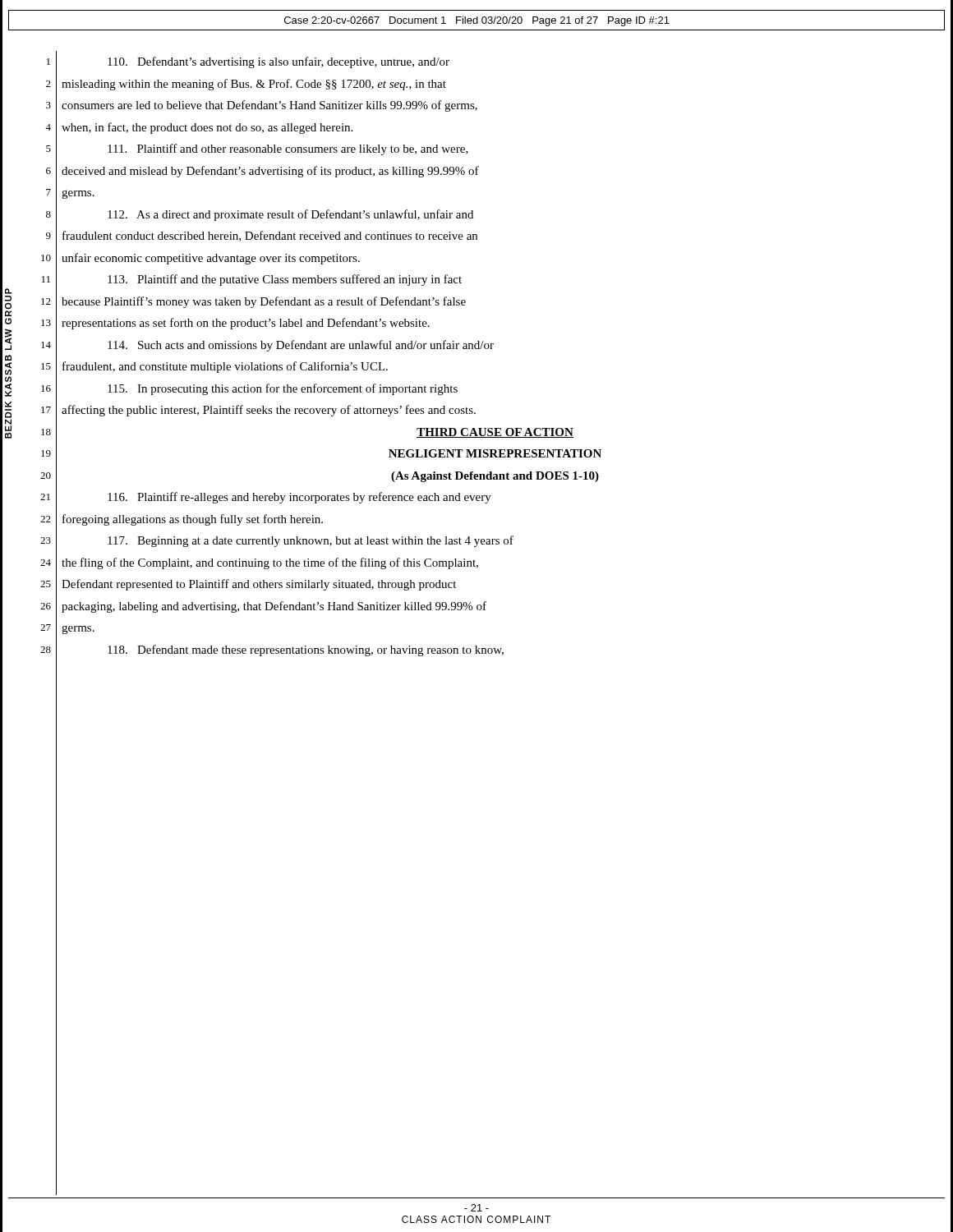Locate the block of text that opens with "Beginning at a date currently"
This screenshot has width=953, height=1232.
pos(311,541)
